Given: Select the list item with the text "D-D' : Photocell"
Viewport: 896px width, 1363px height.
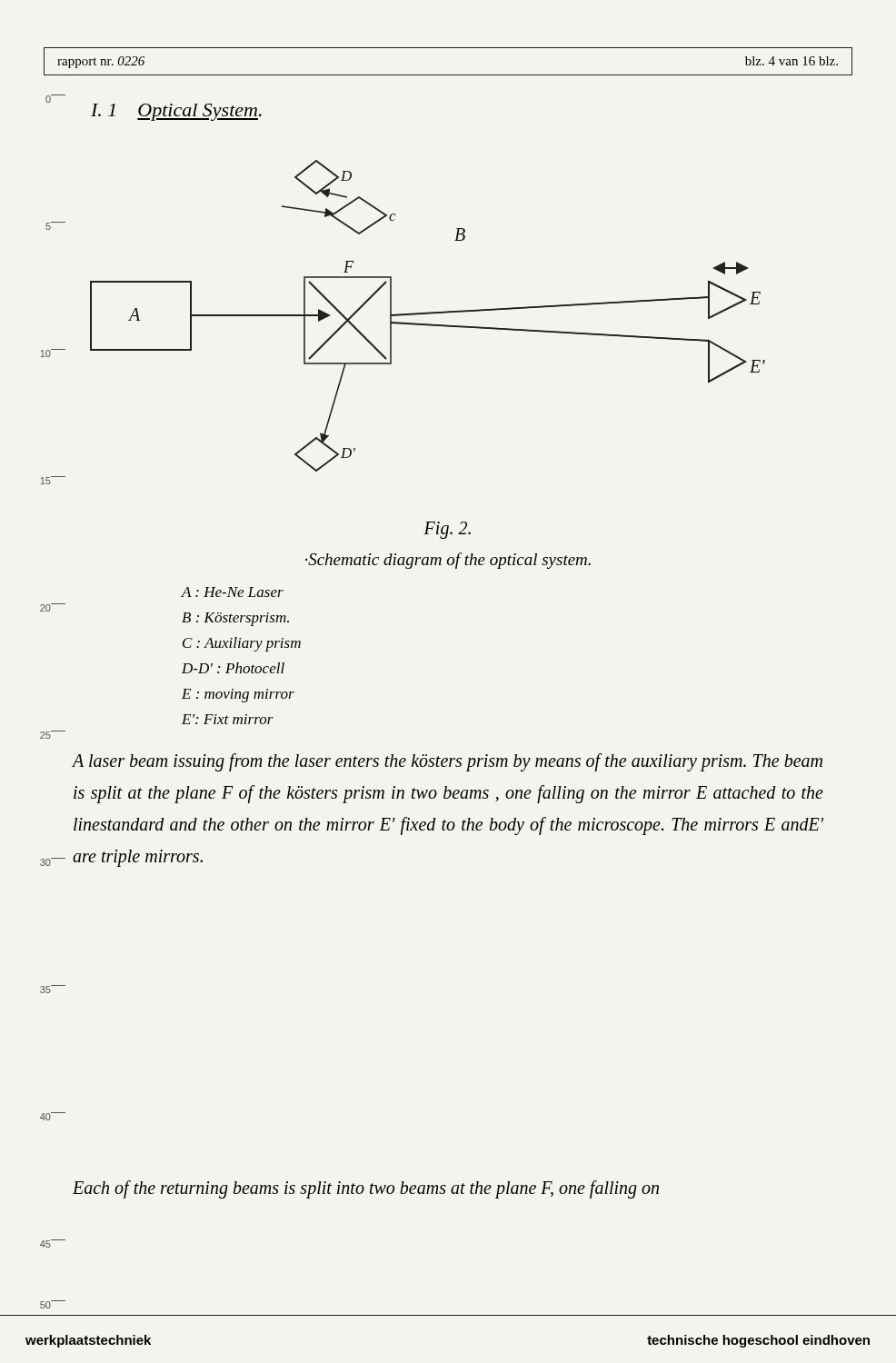Looking at the screenshot, I should coord(233,668).
